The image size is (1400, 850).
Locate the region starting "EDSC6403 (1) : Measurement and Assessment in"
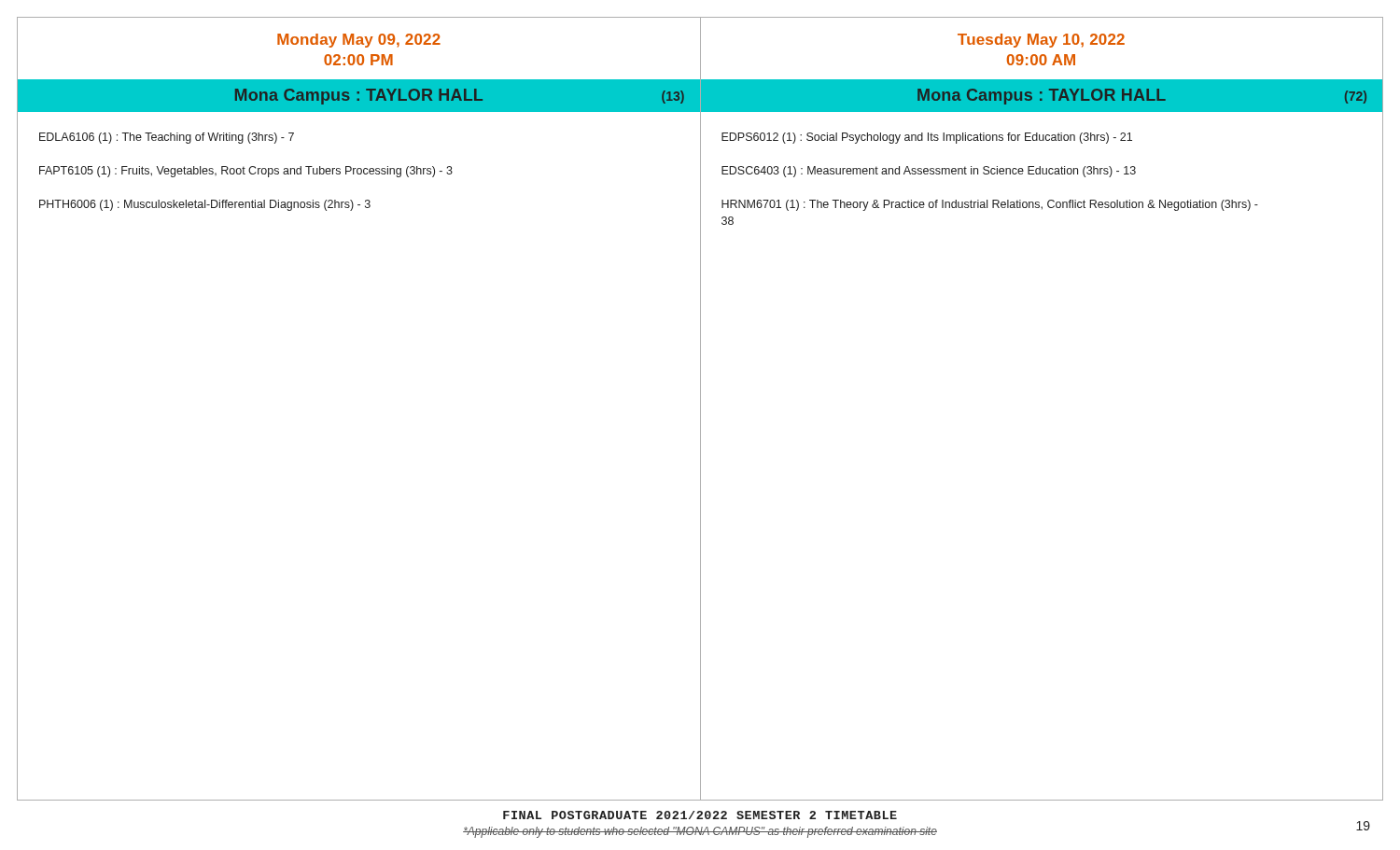tap(928, 171)
